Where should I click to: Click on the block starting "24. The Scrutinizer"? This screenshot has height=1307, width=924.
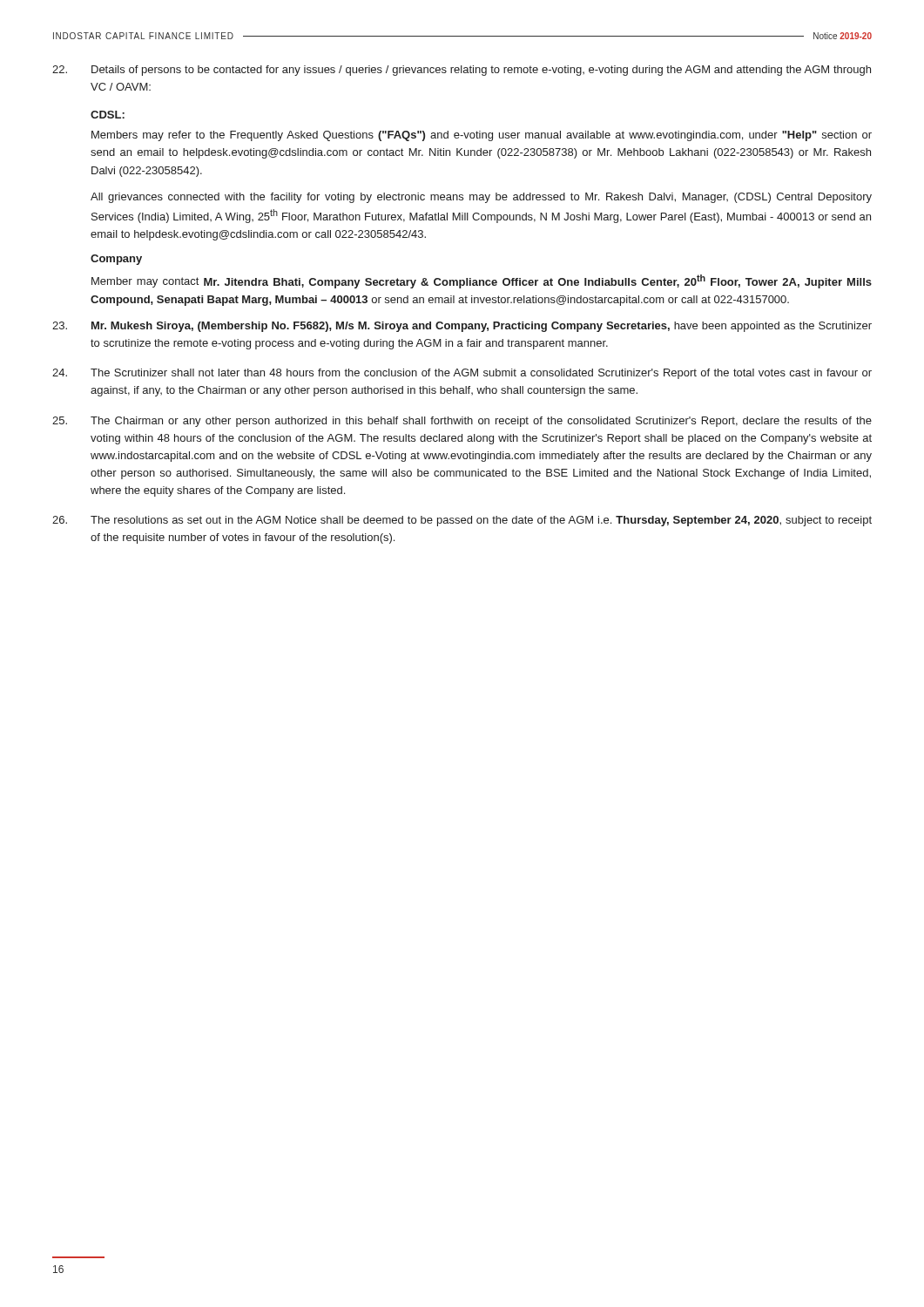tap(462, 382)
